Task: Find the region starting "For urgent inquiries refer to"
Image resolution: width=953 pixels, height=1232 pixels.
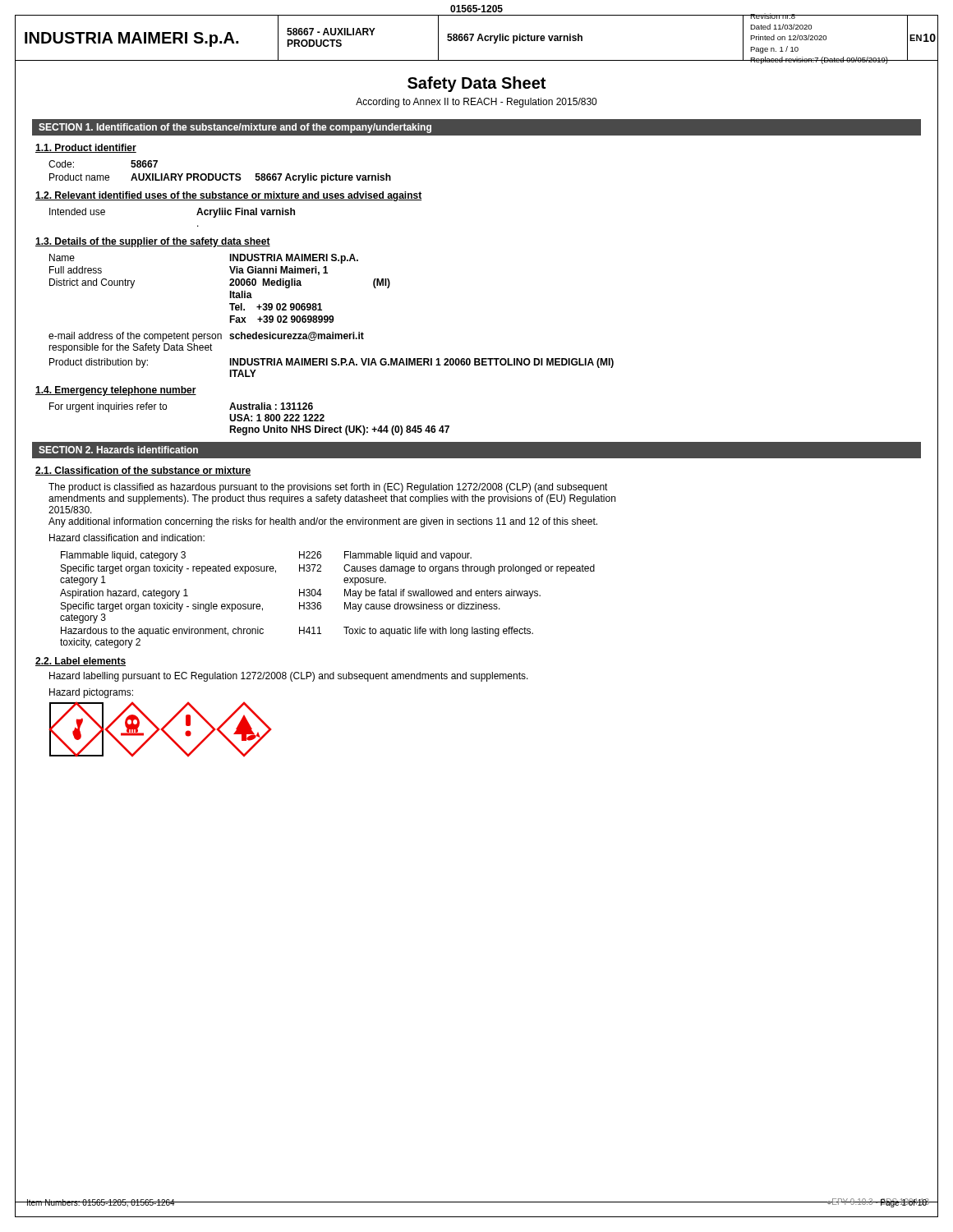Action: coord(249,419)
